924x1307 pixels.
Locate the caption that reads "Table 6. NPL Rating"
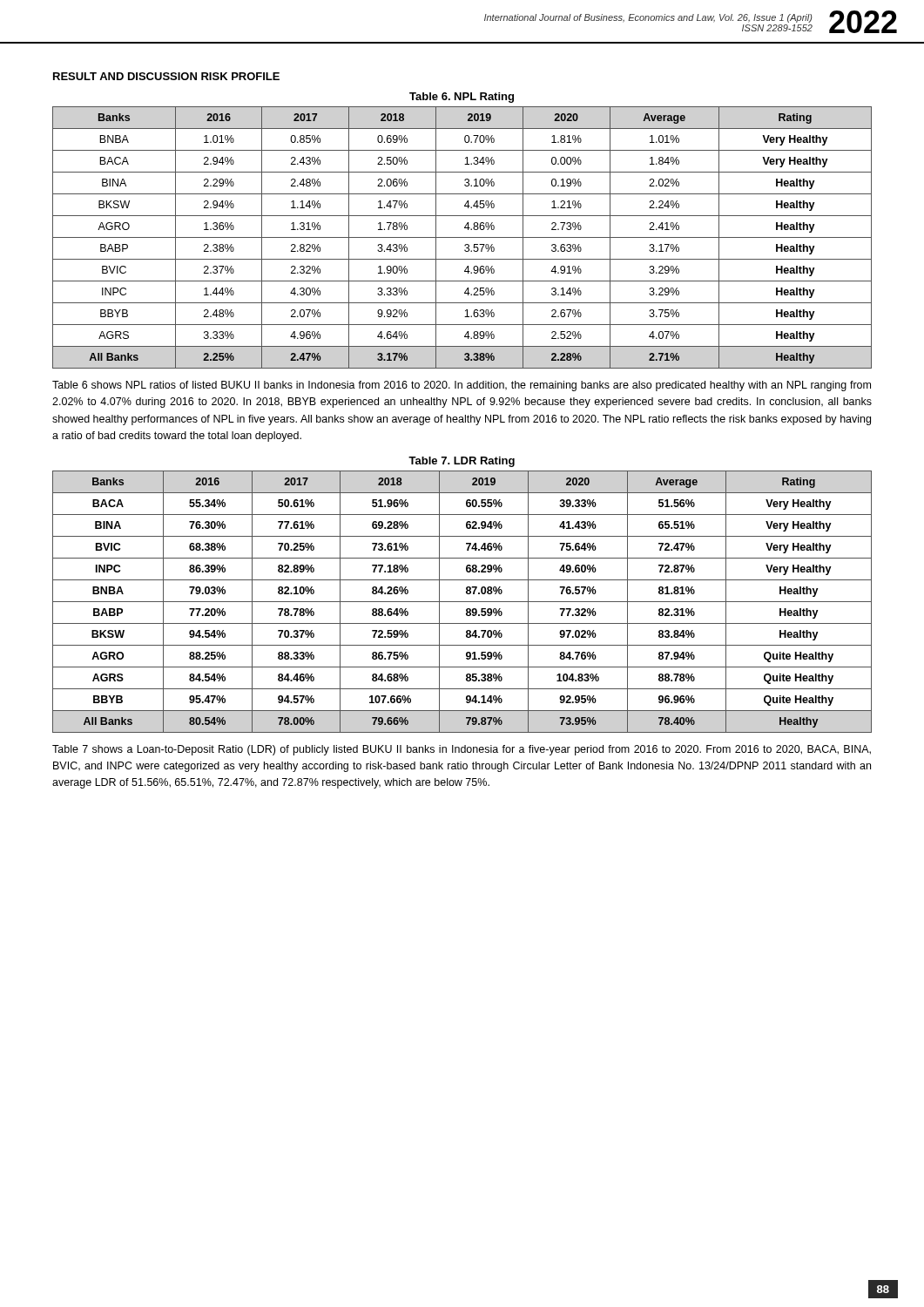(462, 96)
